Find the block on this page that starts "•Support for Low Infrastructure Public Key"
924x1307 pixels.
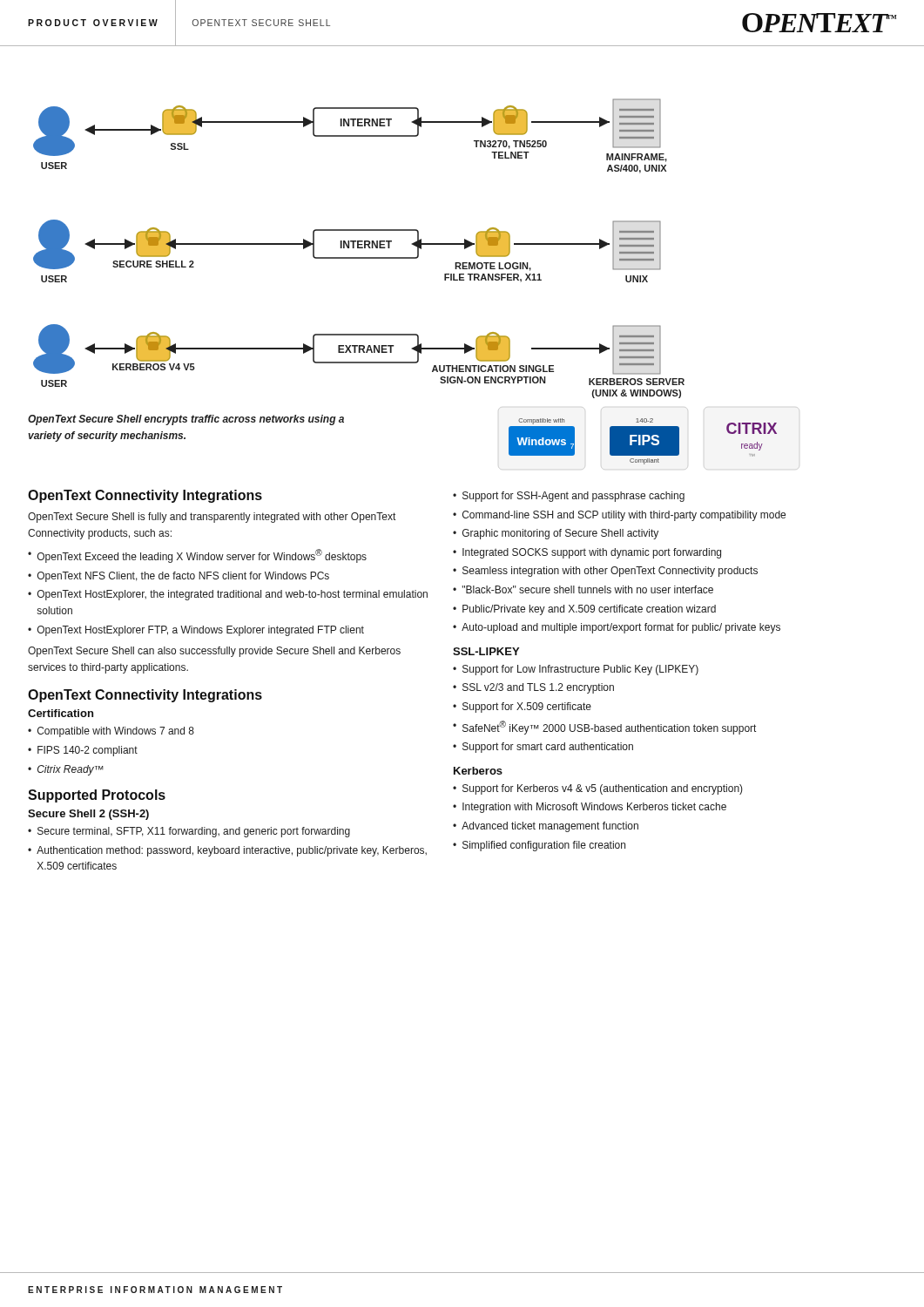click(x=576, y=669)
